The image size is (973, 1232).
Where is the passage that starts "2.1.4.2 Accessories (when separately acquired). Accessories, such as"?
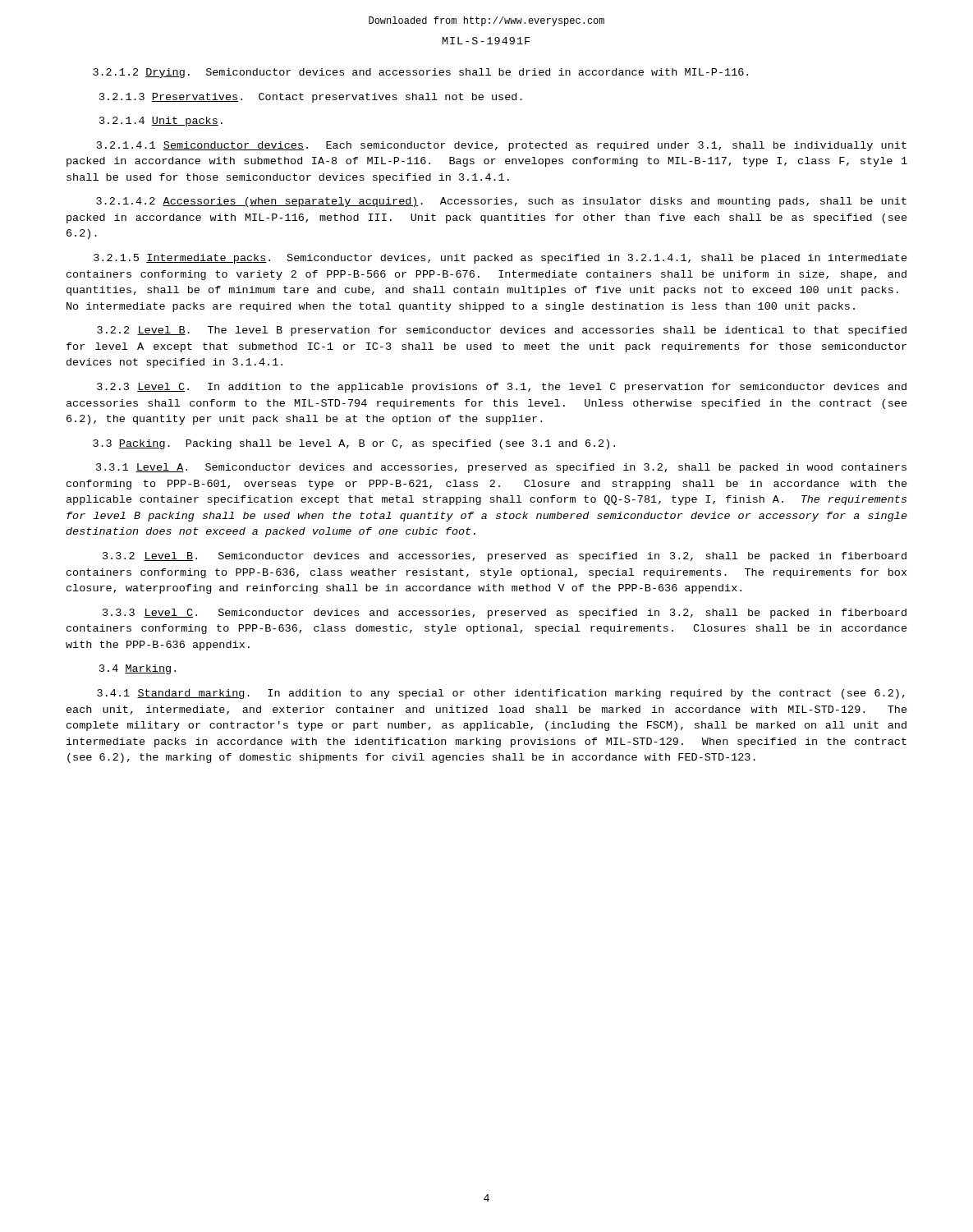click(486, 218)
